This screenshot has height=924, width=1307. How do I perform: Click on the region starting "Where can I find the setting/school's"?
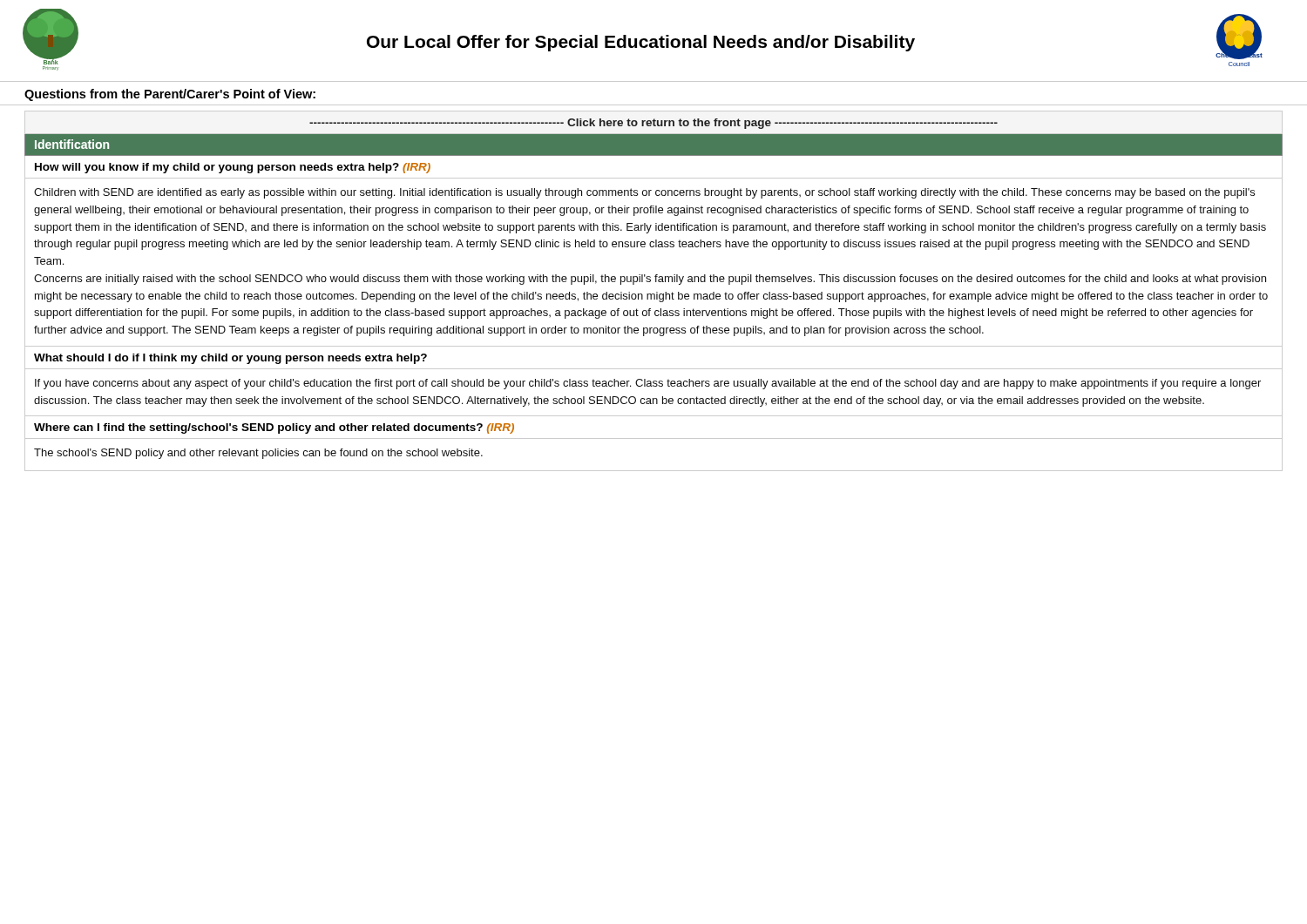pyautogui.click(x=274, y=427)
